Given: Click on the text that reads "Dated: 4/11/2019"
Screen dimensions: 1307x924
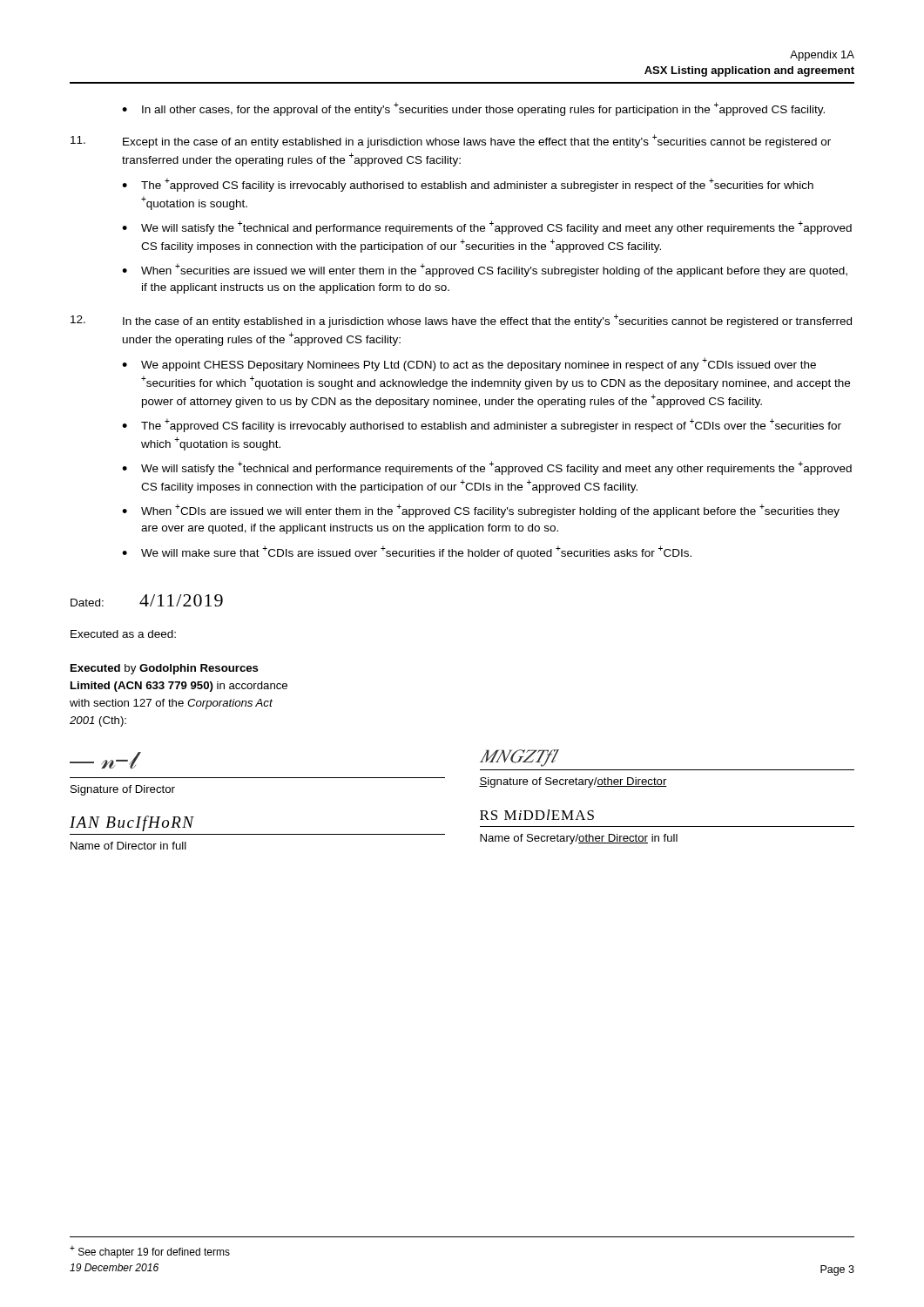Looking at the screenshot, I should [x=147, y=601].
